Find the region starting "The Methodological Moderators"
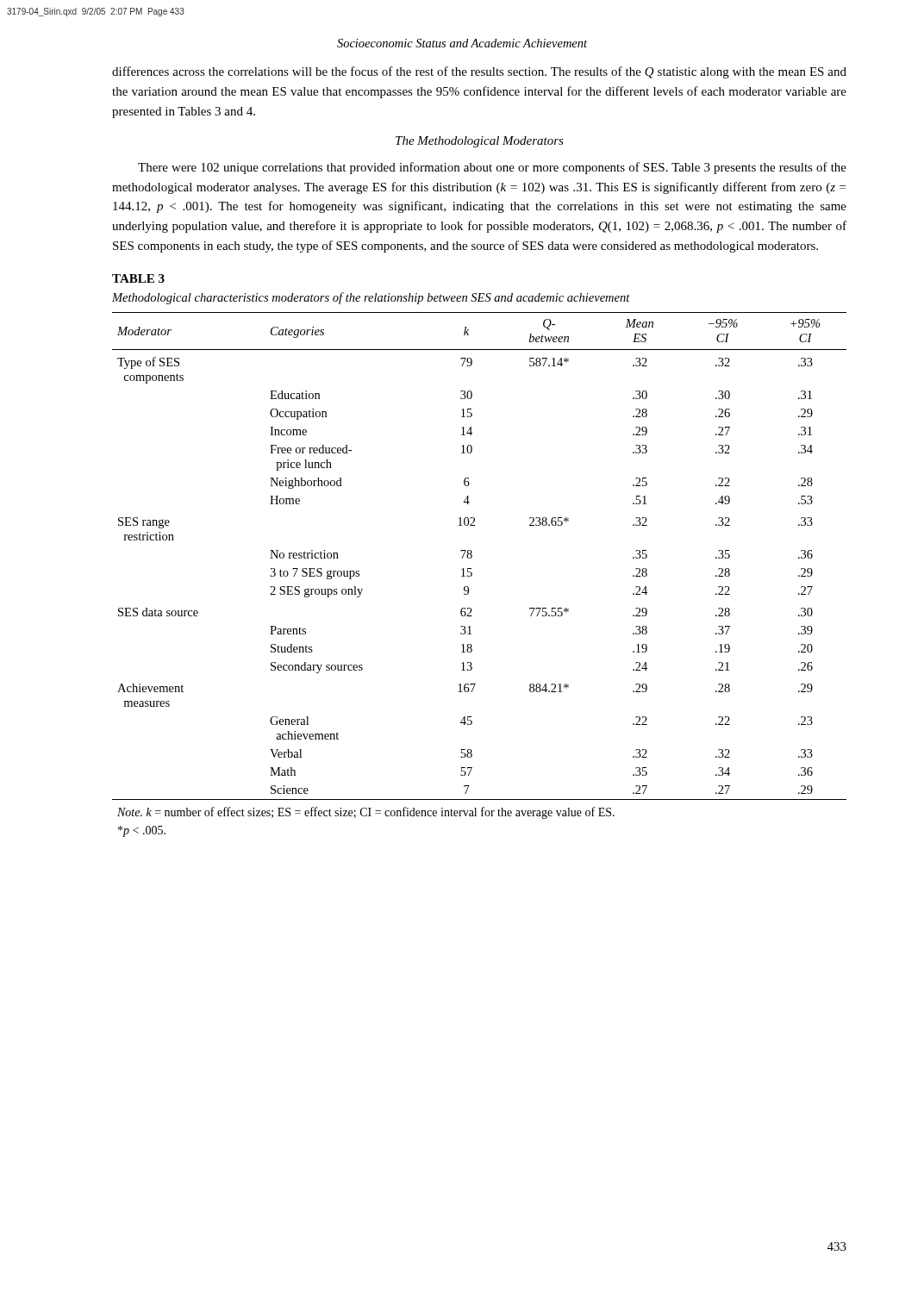This screenshot has width=924, height=1293. click(479, 141)
